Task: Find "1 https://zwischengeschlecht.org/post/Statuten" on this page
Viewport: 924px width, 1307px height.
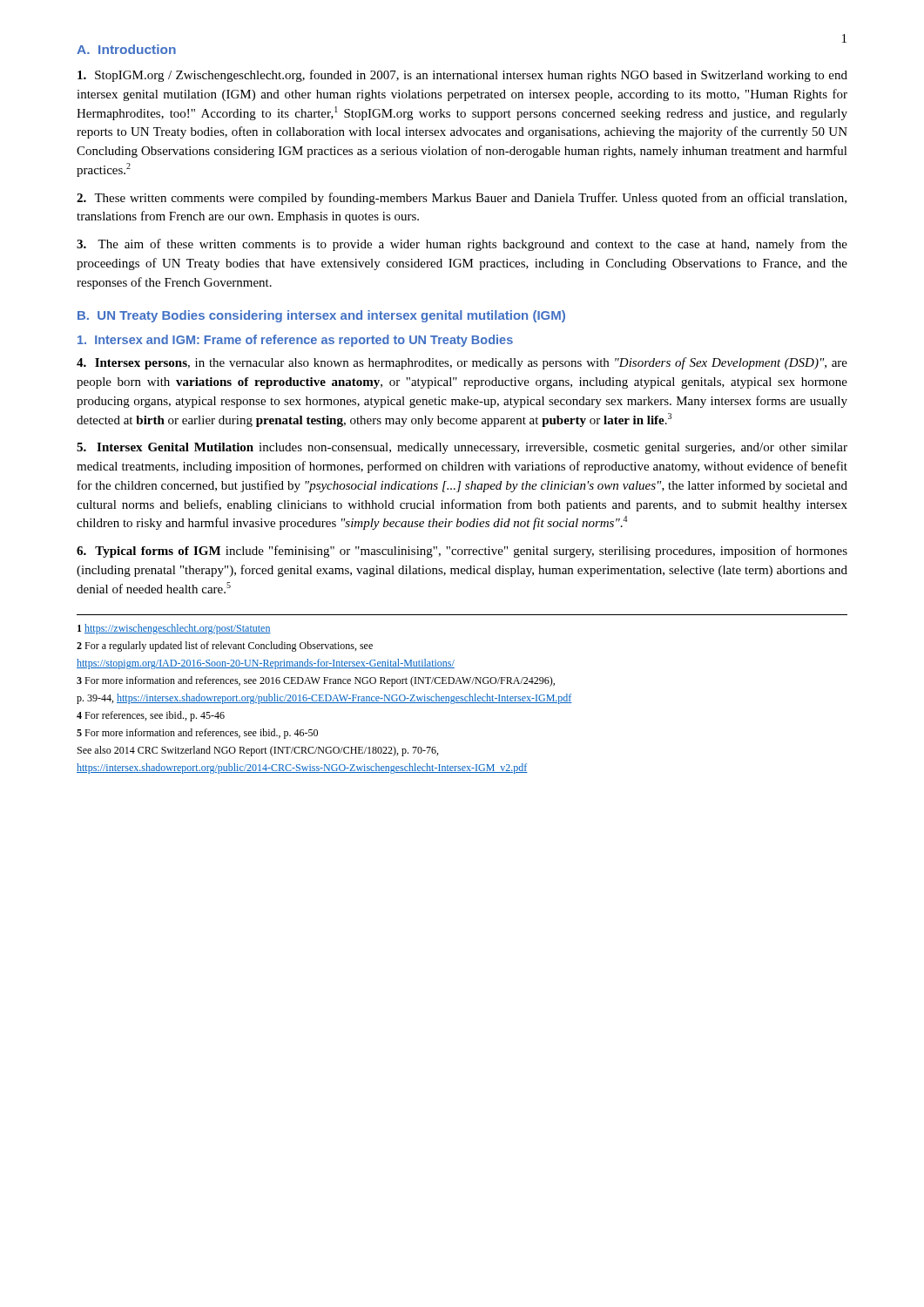Action: 173,628
